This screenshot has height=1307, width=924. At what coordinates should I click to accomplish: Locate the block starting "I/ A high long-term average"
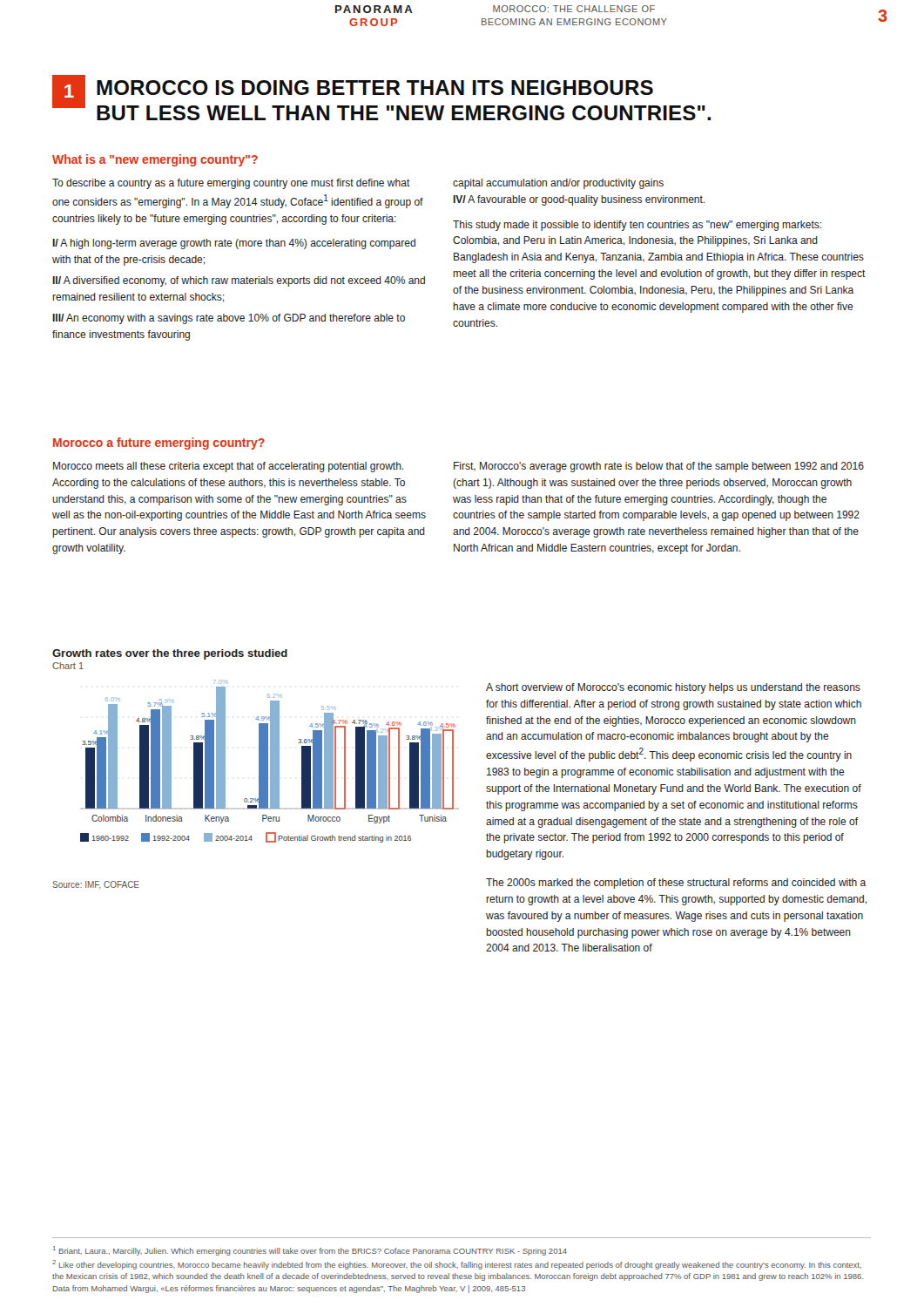point(234,252)
